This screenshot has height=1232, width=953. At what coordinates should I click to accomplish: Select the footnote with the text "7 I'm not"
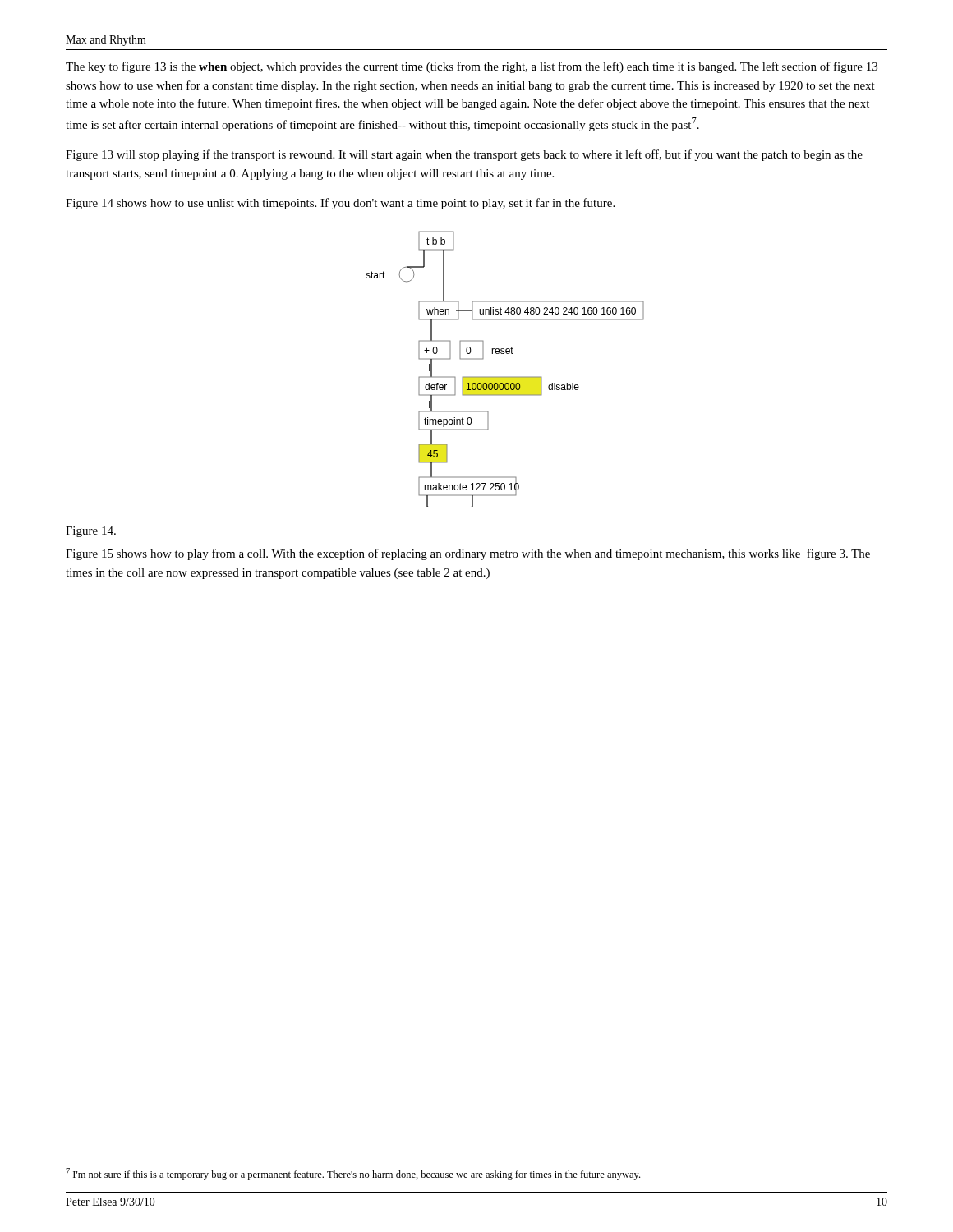(353, 1173)
